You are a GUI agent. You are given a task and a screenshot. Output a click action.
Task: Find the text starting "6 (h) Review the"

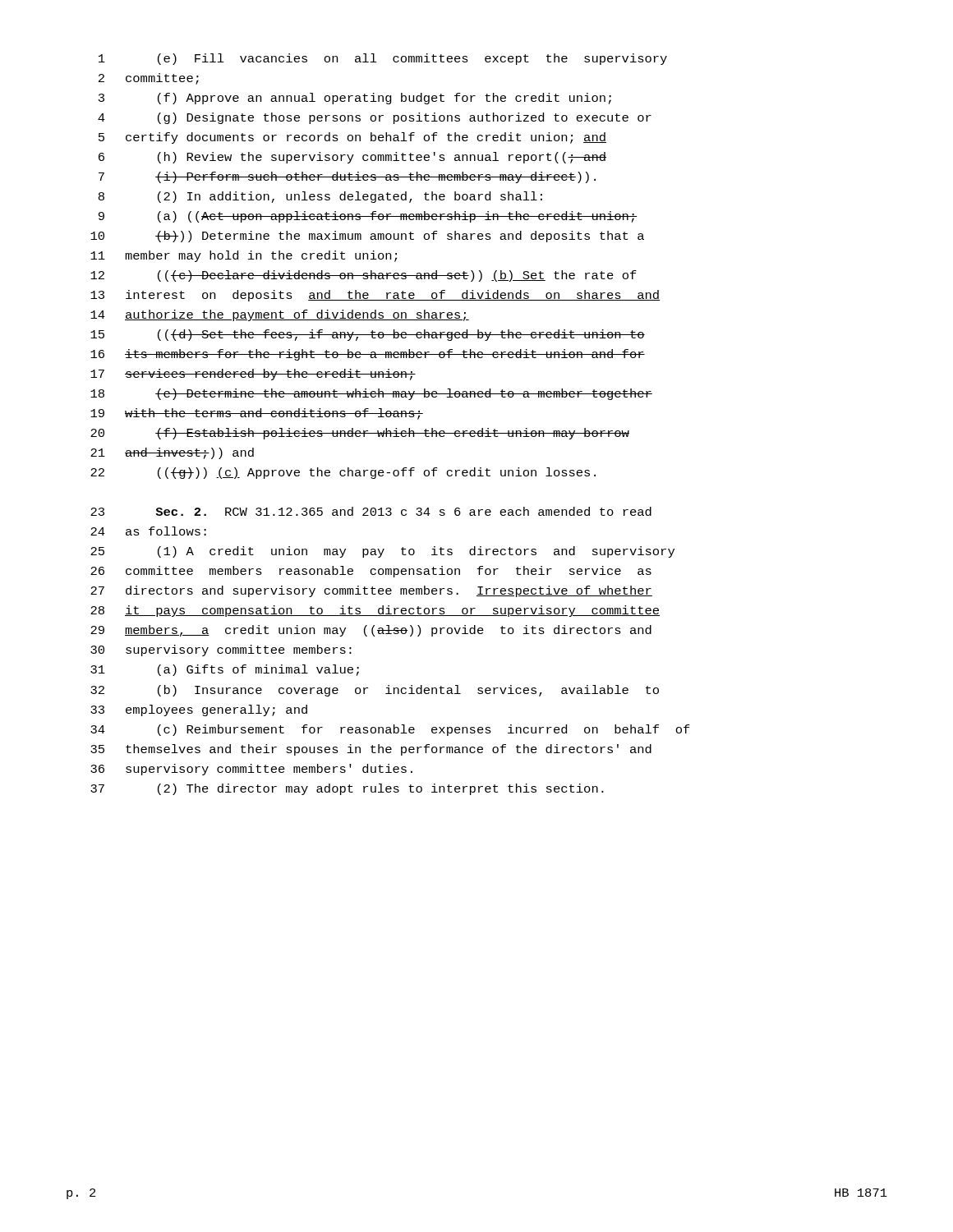(476, 158)
